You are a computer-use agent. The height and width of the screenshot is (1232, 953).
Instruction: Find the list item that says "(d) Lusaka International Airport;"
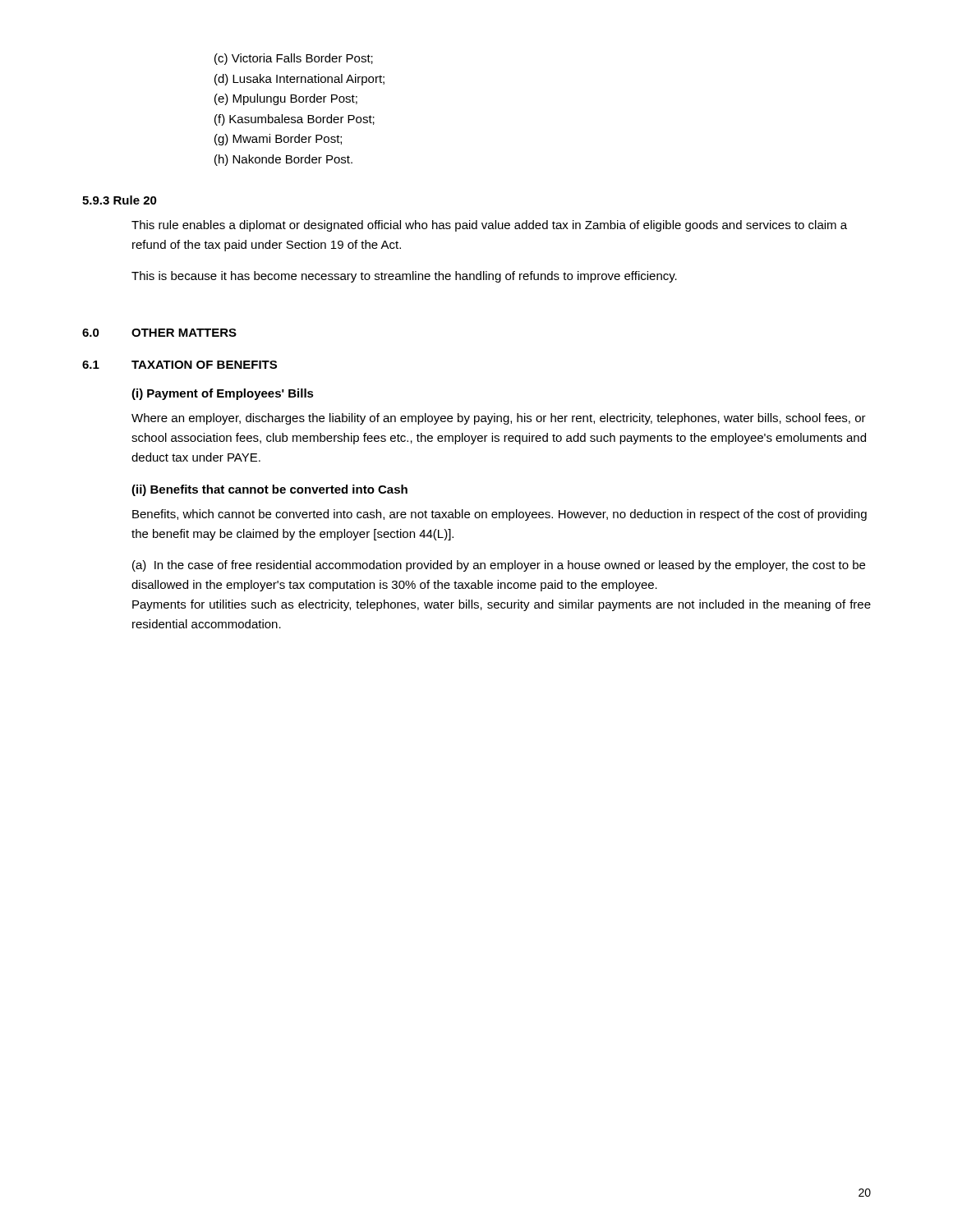point(300,78)
